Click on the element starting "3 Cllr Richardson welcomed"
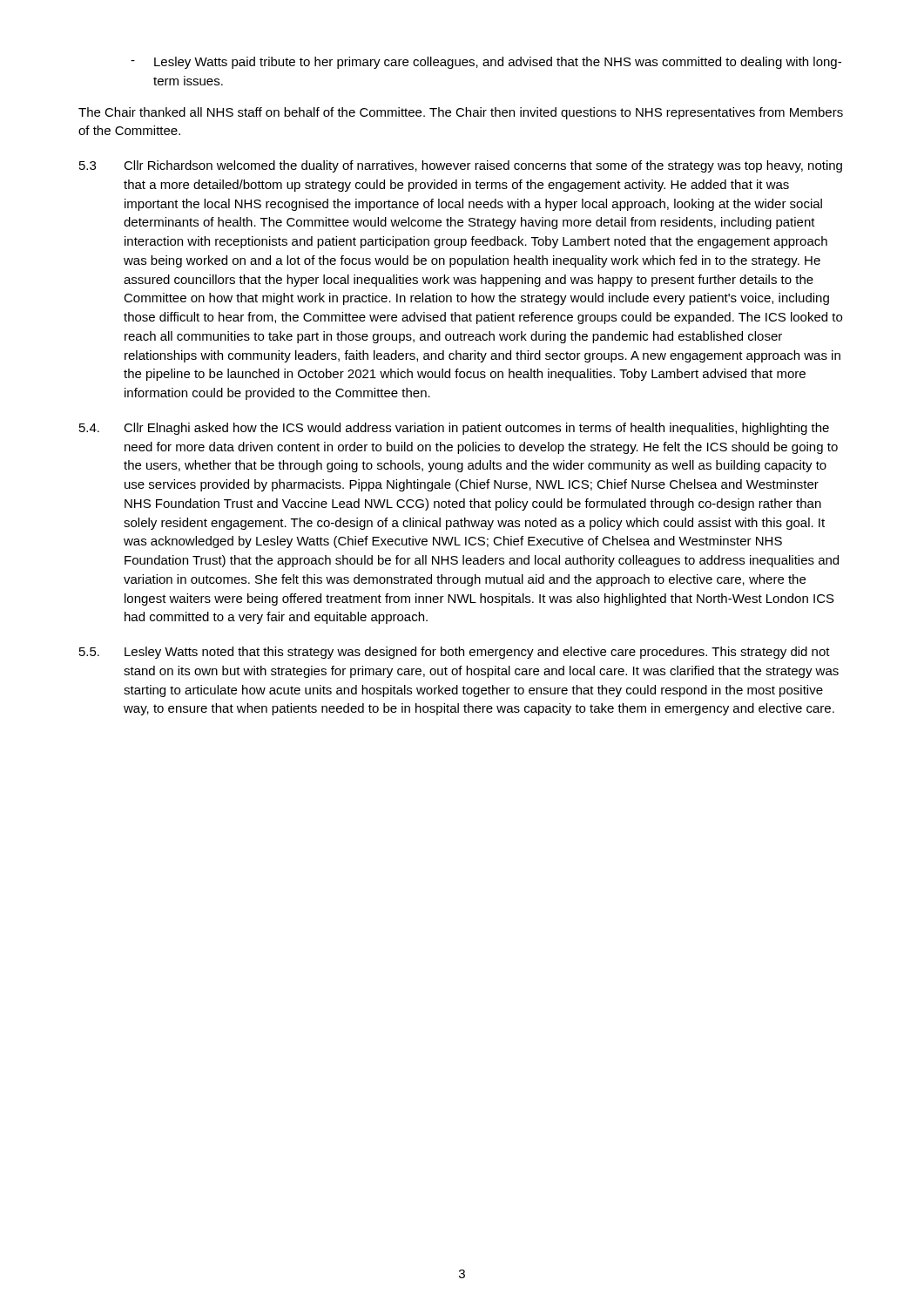924x1307 pixels. point(462,279)
